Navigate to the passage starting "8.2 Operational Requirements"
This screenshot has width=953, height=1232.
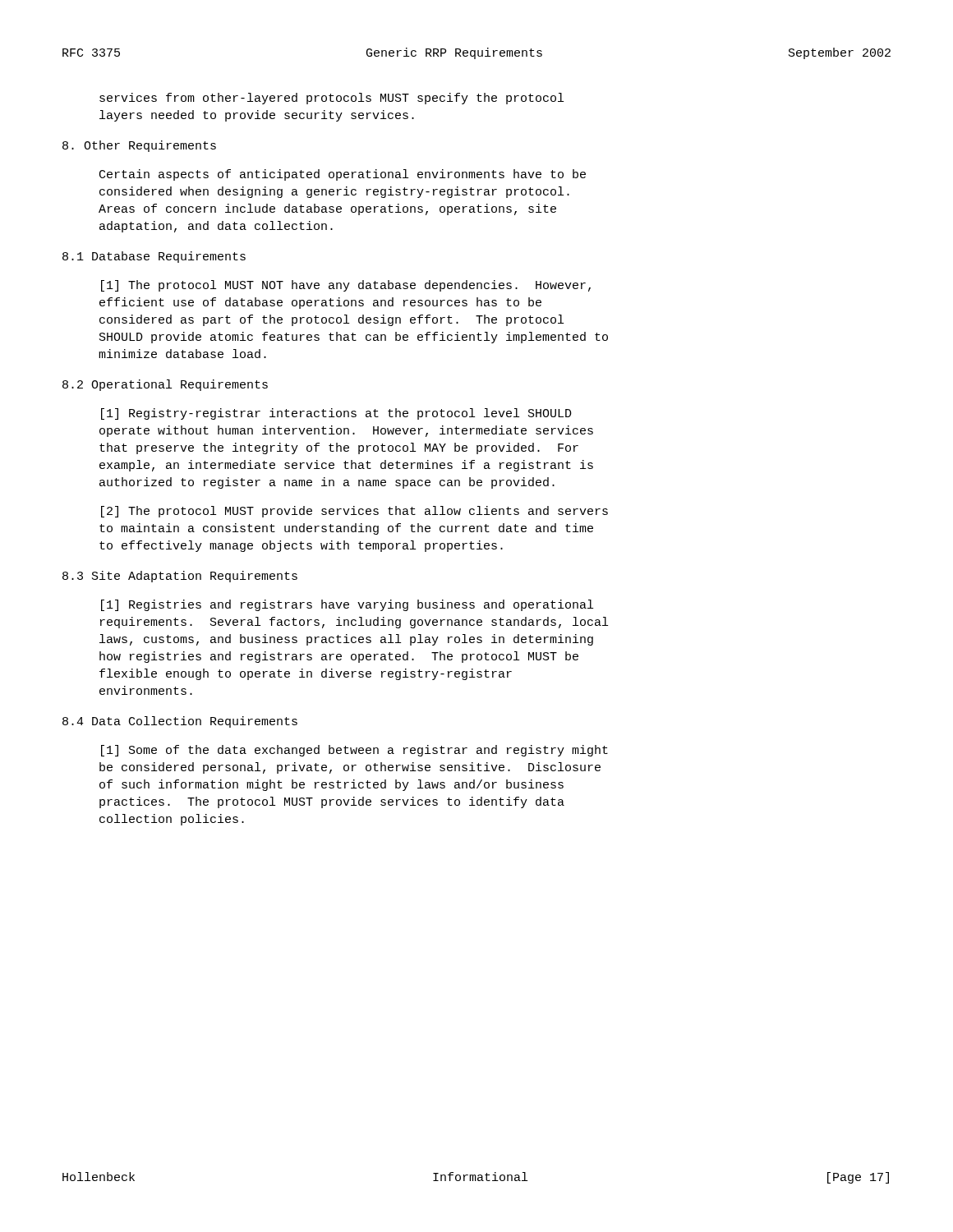point(165,386)
